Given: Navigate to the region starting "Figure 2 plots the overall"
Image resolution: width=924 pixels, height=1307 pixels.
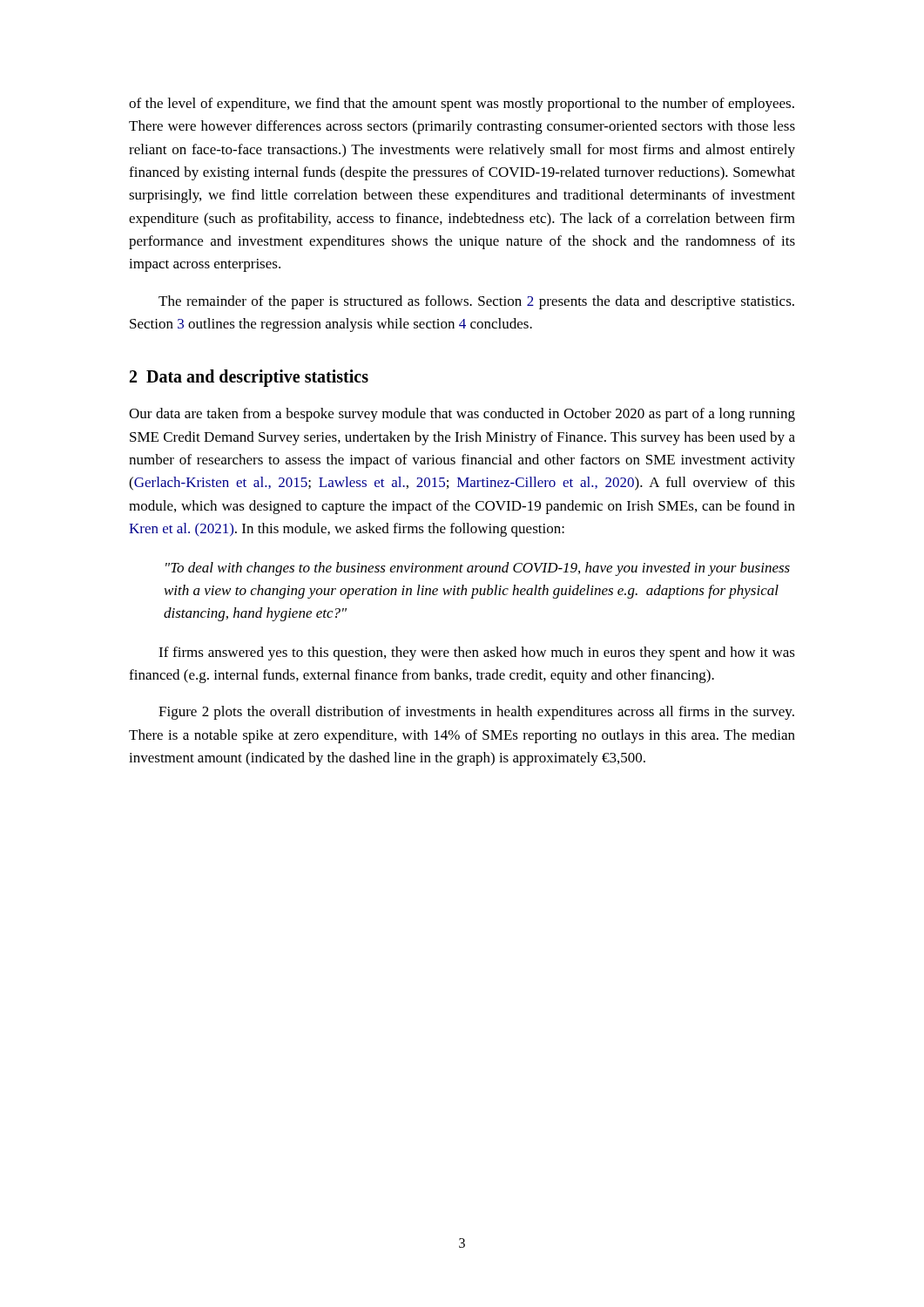Looking at the screenshot, I should coord(462,735).
